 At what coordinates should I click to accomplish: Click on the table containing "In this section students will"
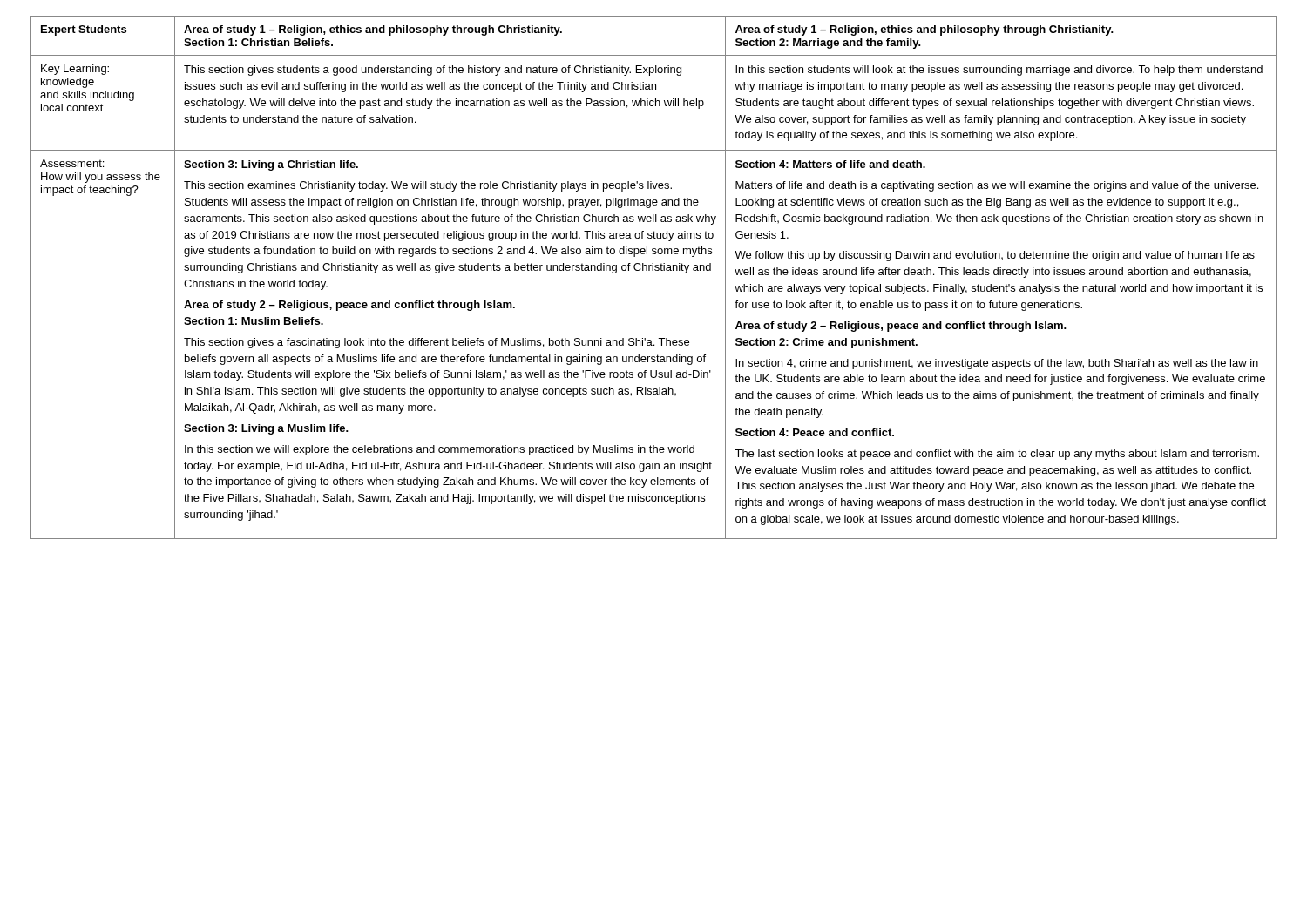(x=654, y=277)
